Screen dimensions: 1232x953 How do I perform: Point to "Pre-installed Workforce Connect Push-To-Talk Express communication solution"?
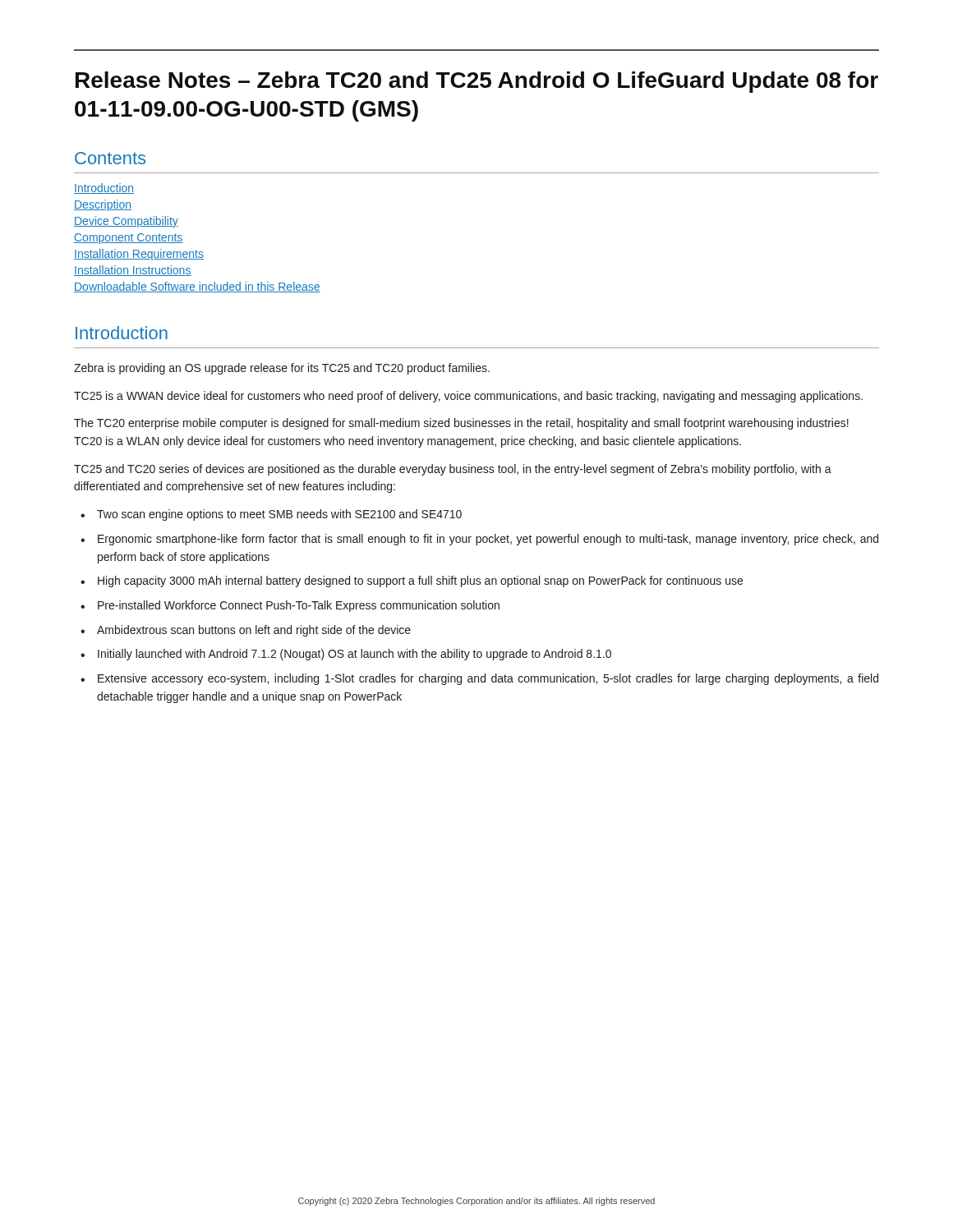[299, 605]
